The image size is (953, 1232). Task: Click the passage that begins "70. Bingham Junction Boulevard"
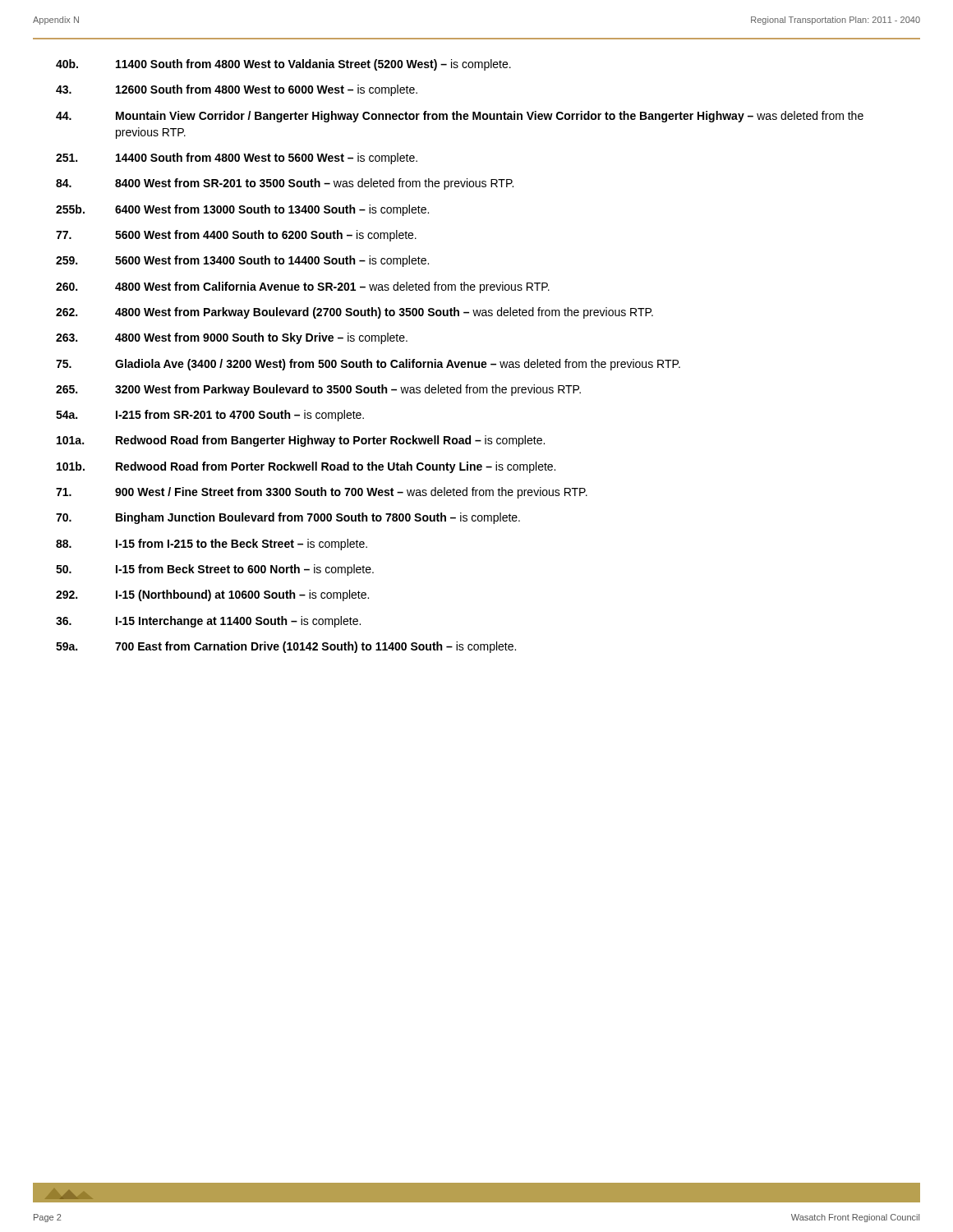[x=288, y=518]
